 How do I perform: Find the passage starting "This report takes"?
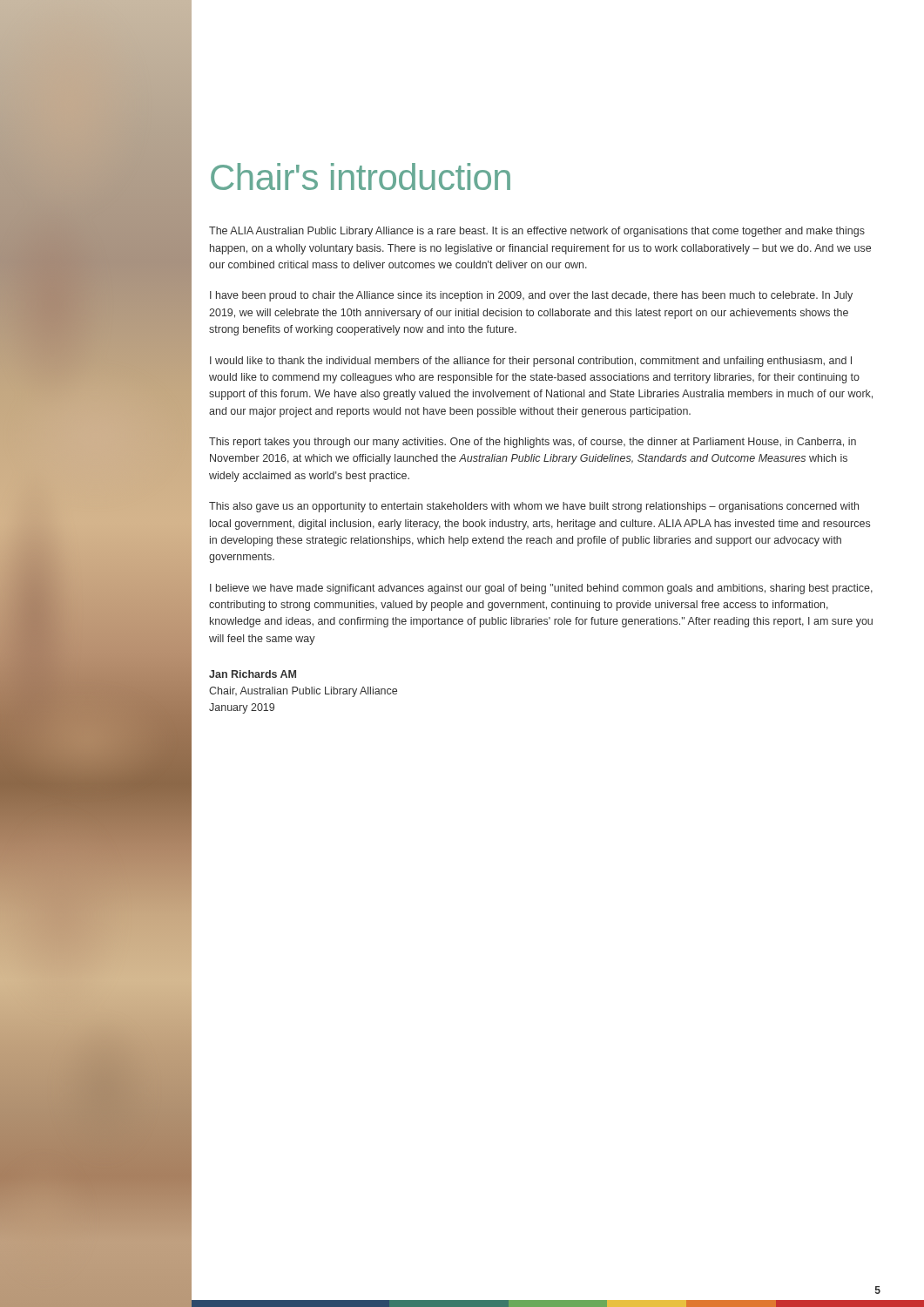[533, 459]
